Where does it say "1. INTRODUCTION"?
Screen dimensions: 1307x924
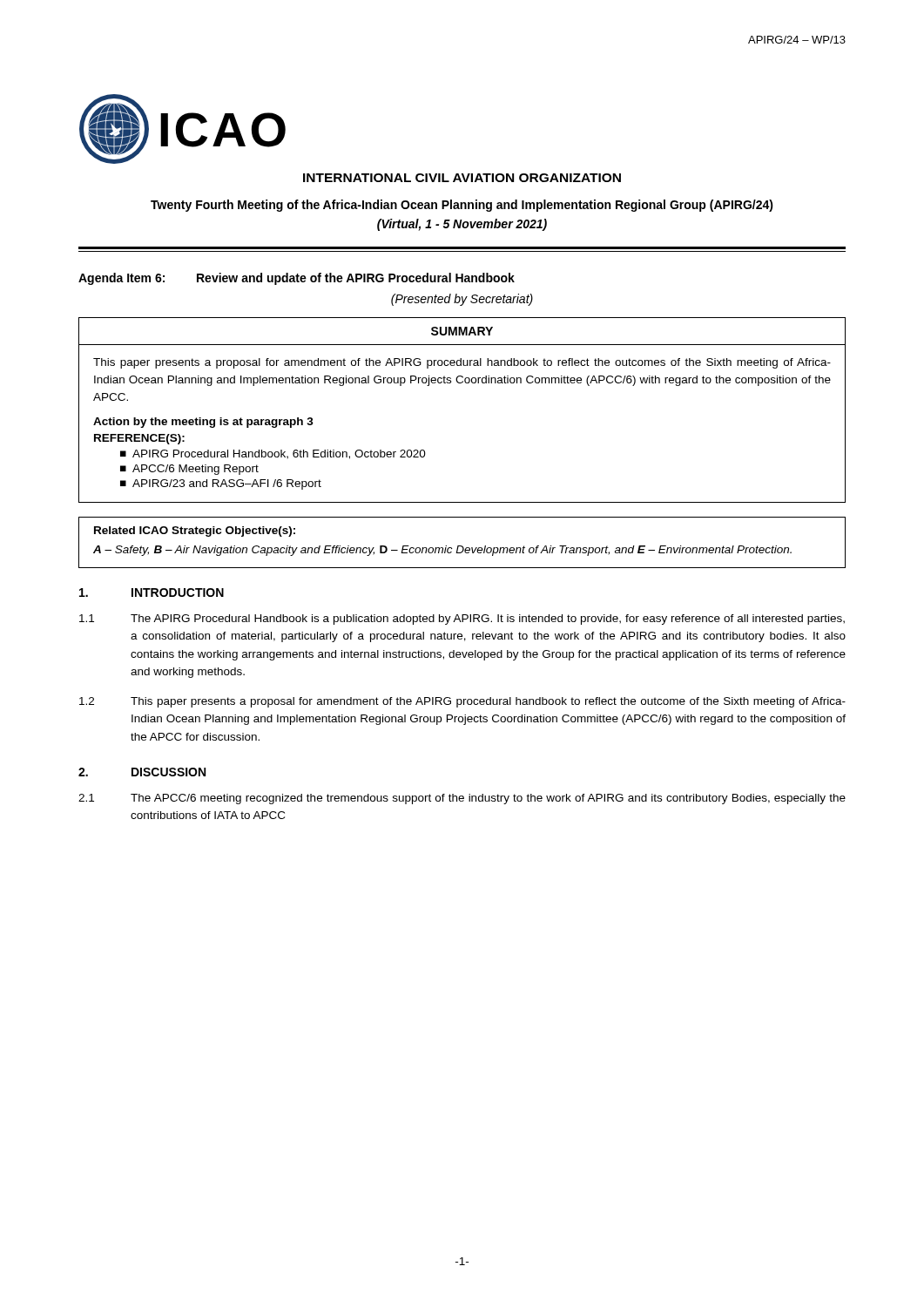pyautogui.click(x=151, y=593)
